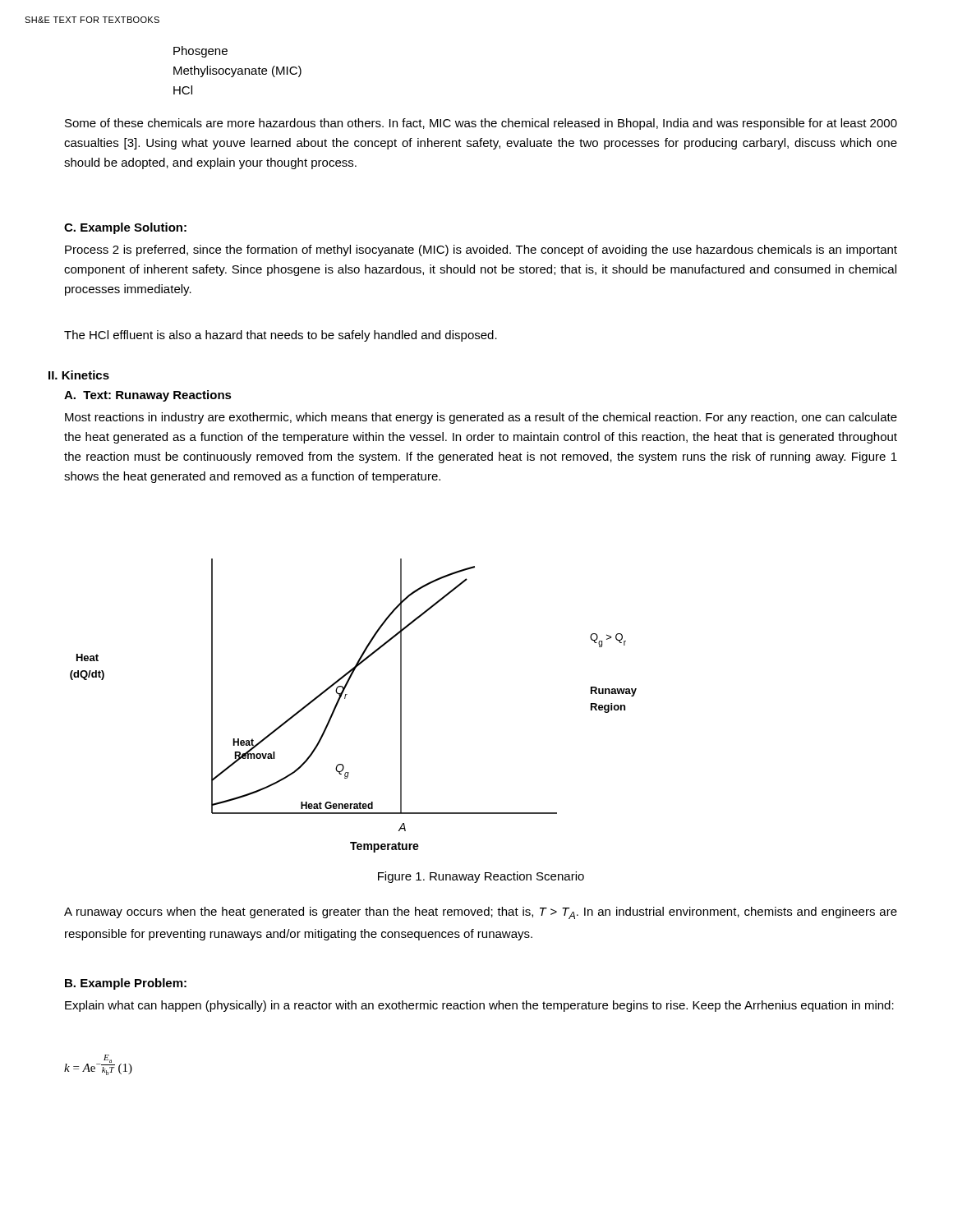Locate the section header that says "C. Example Solution:"
This screenshot has height=1232, width=953.
click(126, 227)
